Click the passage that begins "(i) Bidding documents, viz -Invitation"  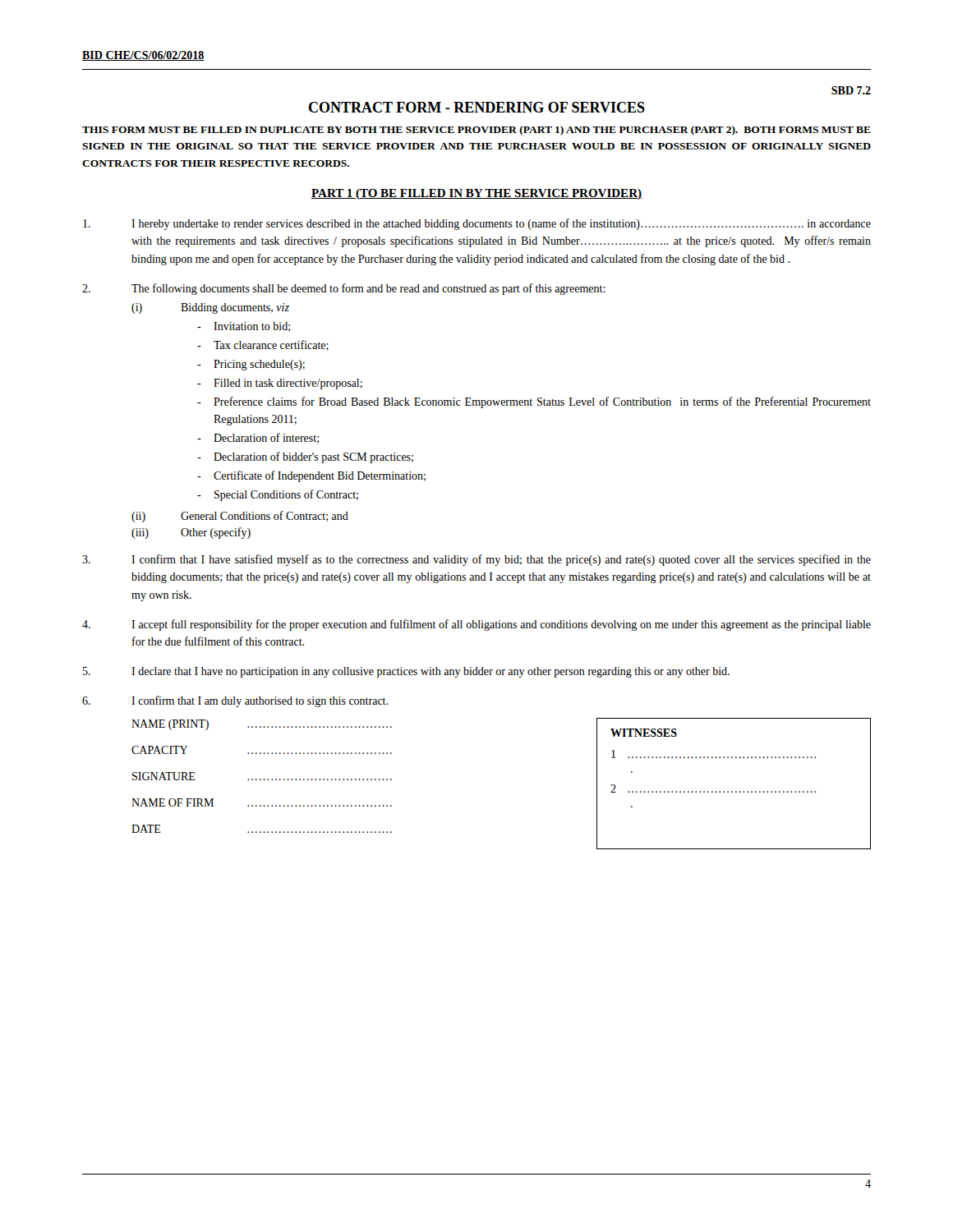point(501,404)
